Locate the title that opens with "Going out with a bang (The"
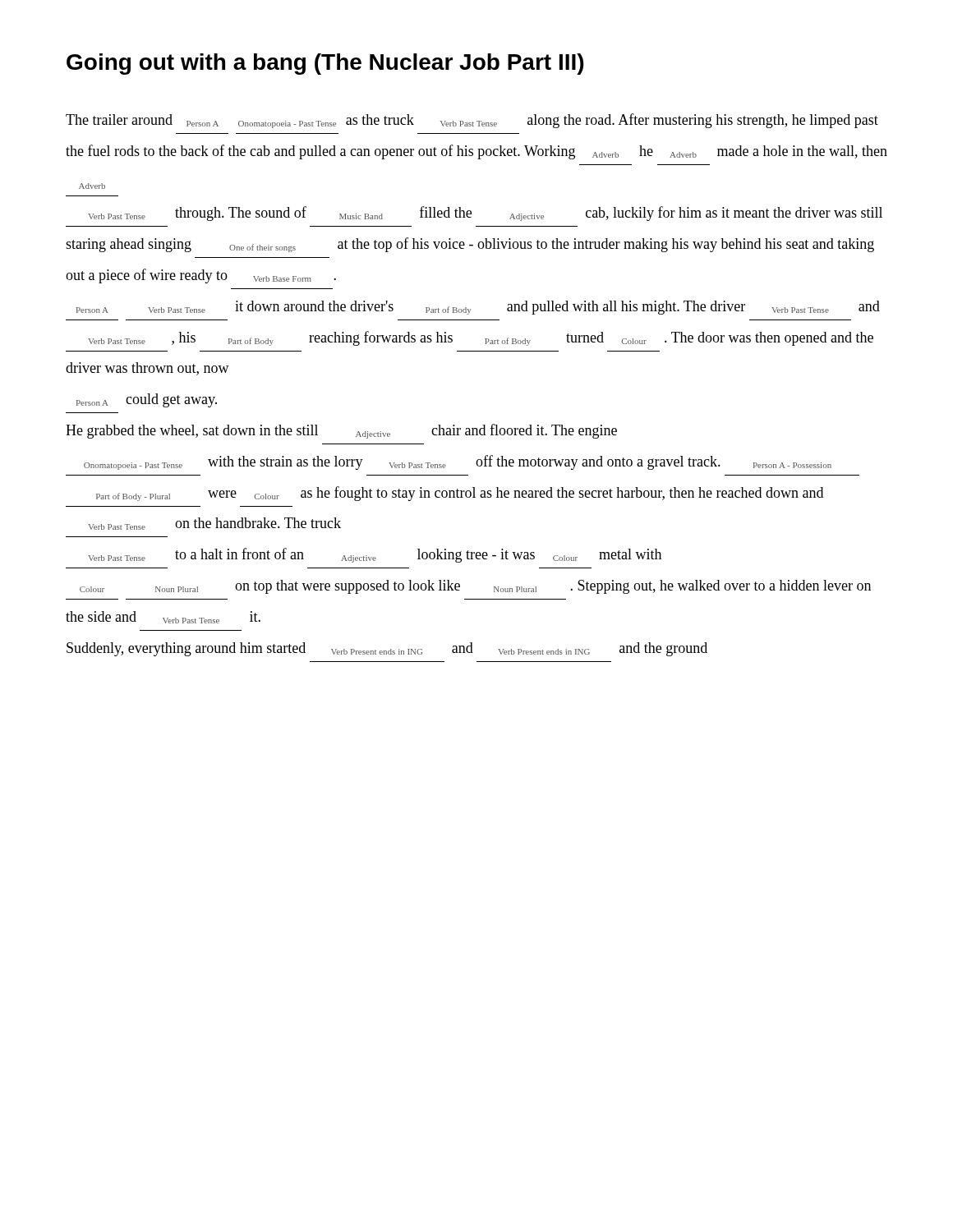 pos(325,62)
